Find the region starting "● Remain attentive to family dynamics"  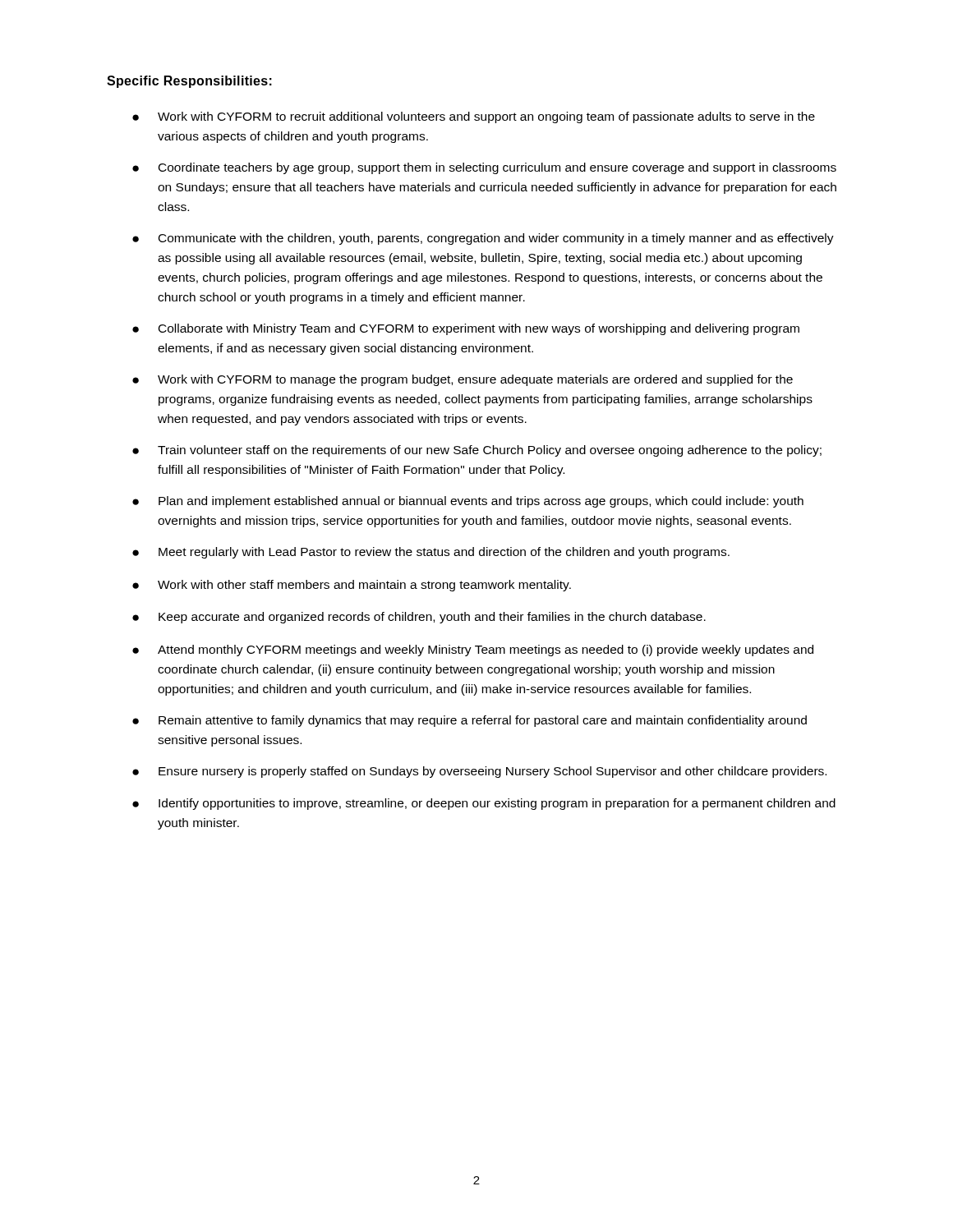point(489,730)
